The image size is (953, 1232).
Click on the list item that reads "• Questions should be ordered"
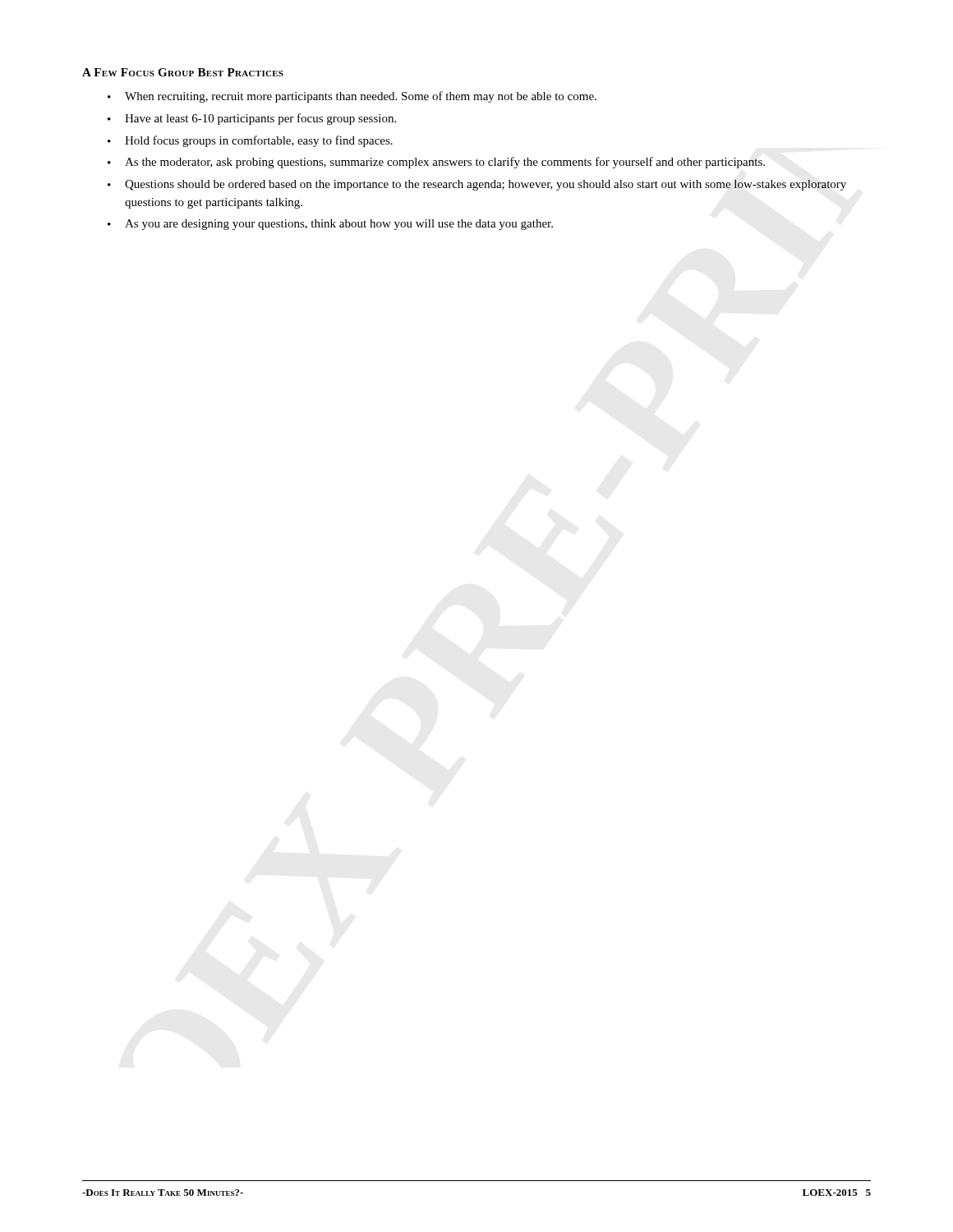489,194
